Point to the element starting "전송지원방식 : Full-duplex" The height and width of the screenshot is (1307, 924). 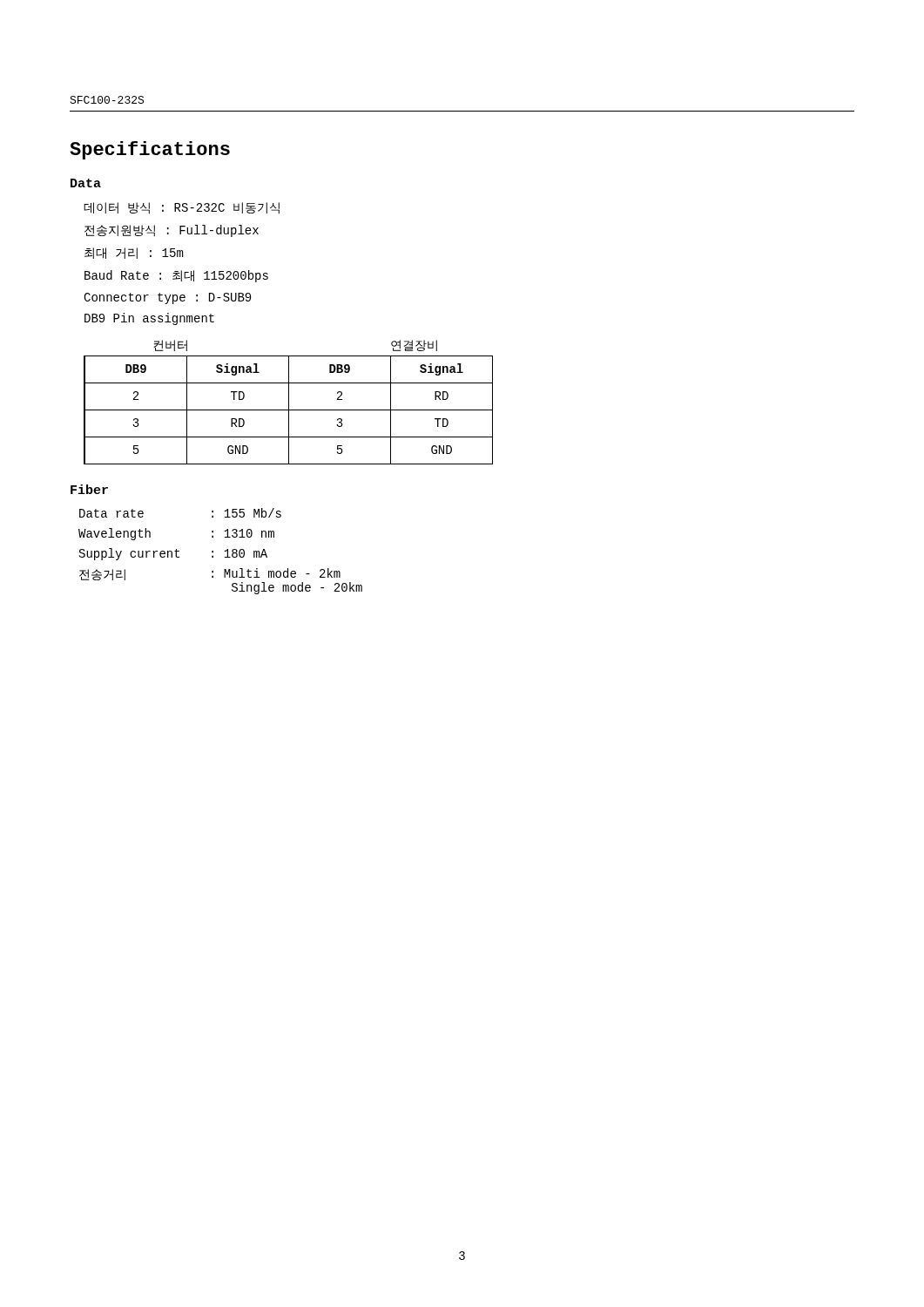pos(171,231)
